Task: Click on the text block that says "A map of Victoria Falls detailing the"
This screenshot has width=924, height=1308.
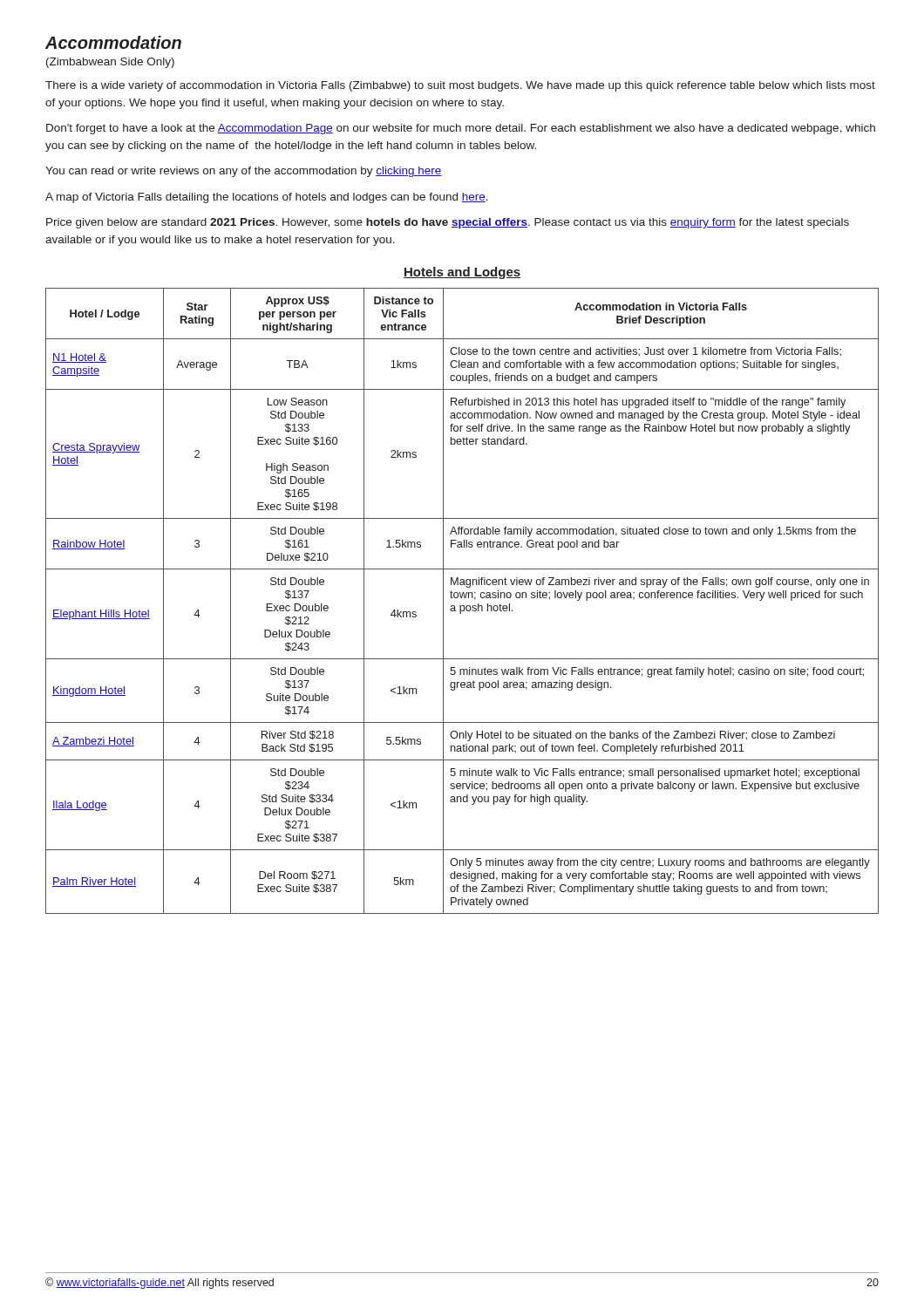Action: point(267,196)
